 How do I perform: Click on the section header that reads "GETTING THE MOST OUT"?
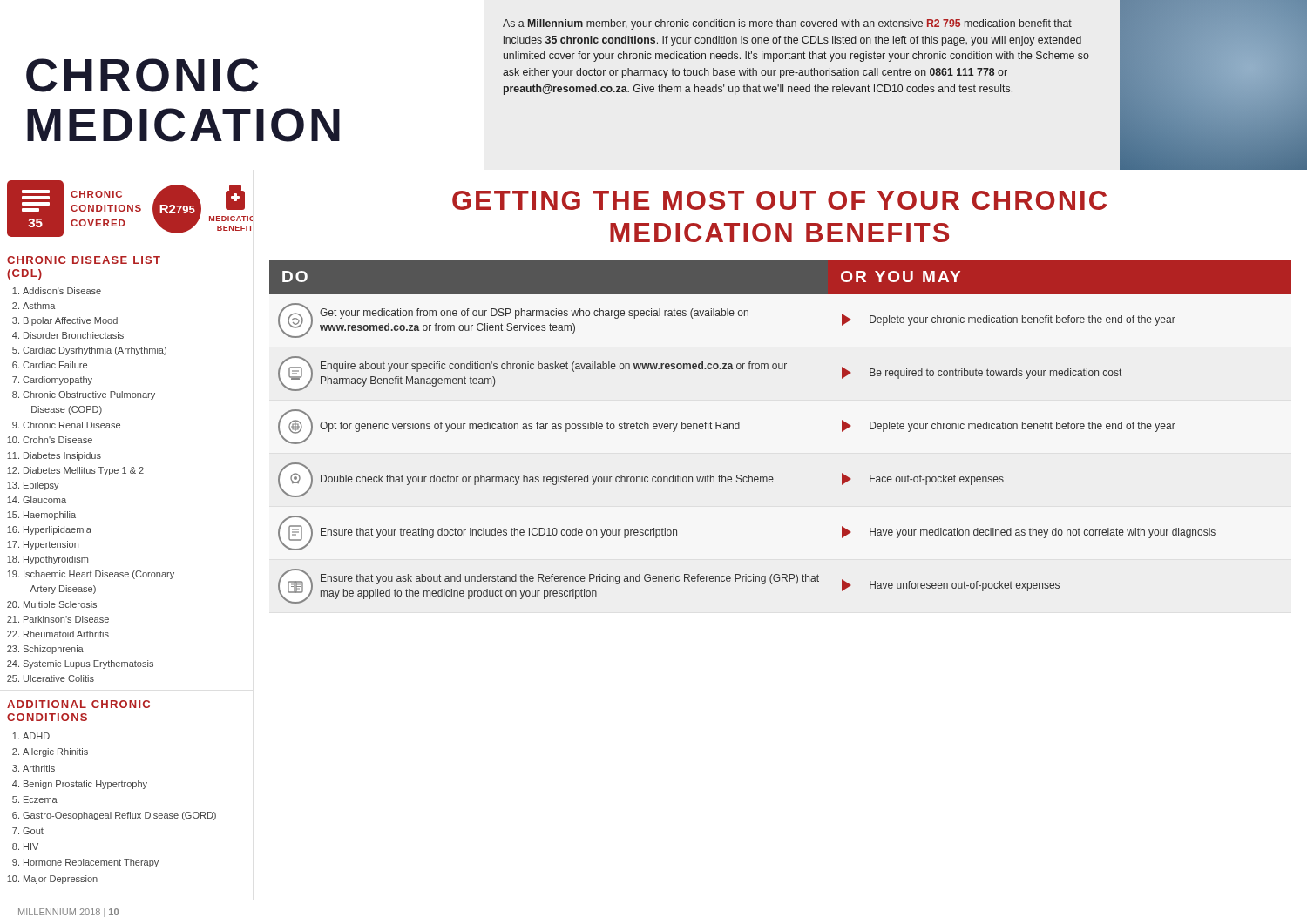[x=780, y=217]
